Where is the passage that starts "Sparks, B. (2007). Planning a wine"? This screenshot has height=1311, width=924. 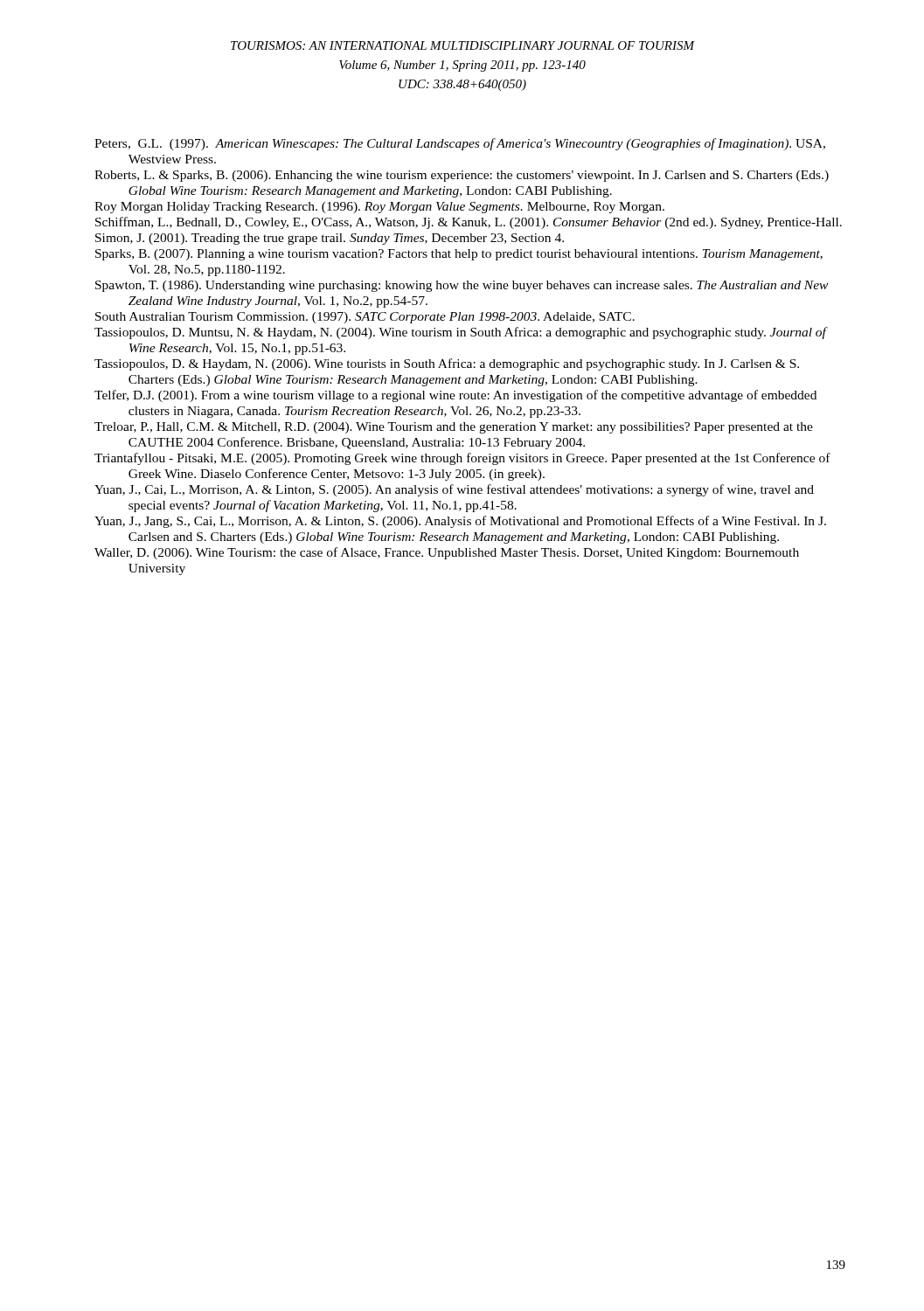click(459, 261)
